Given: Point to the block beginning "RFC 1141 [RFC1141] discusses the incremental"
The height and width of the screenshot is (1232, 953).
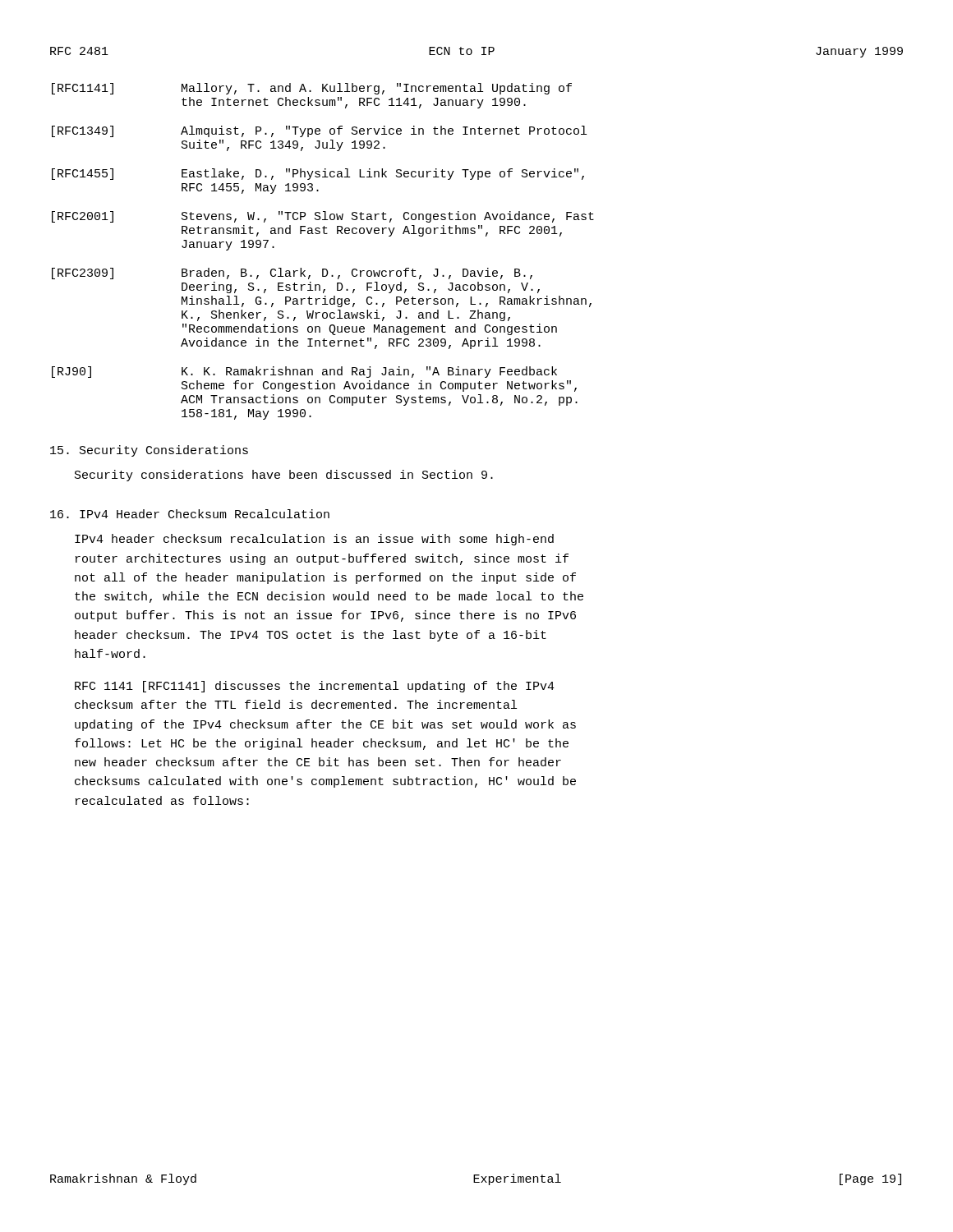Looking at the screenshot, I should (325, 744).
